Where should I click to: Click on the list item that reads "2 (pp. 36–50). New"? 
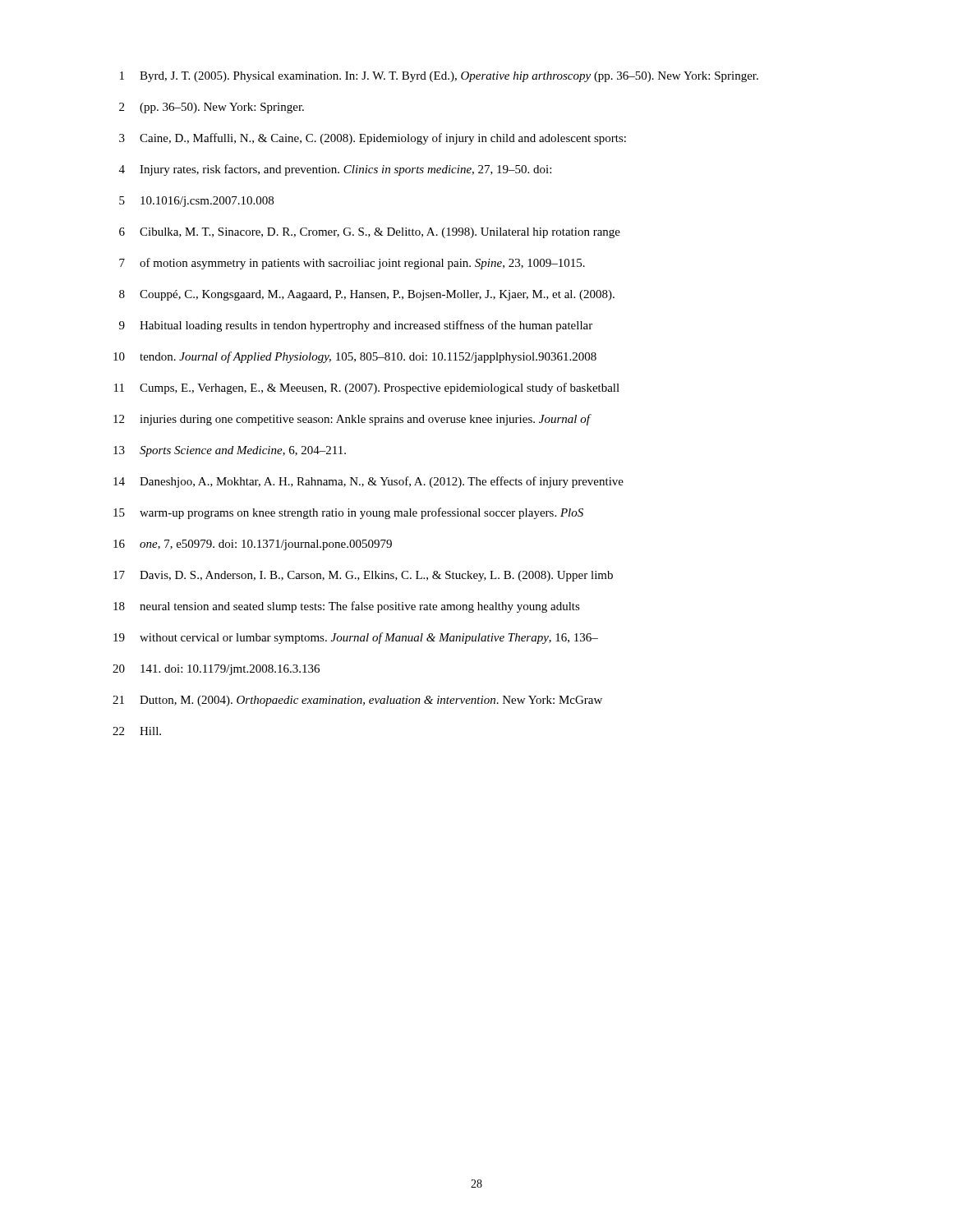212,108
